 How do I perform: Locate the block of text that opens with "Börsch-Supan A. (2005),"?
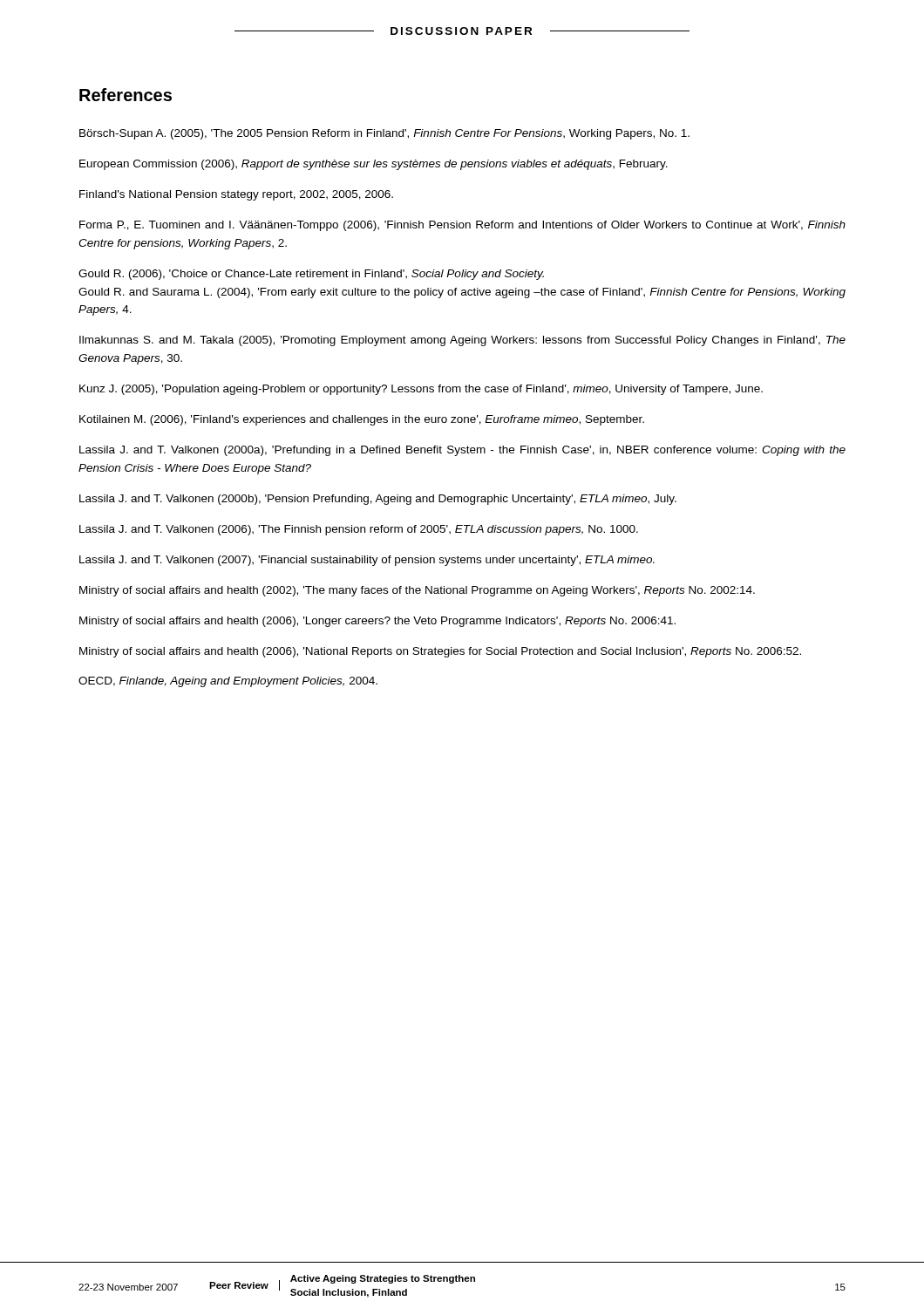tap(384, 133)
